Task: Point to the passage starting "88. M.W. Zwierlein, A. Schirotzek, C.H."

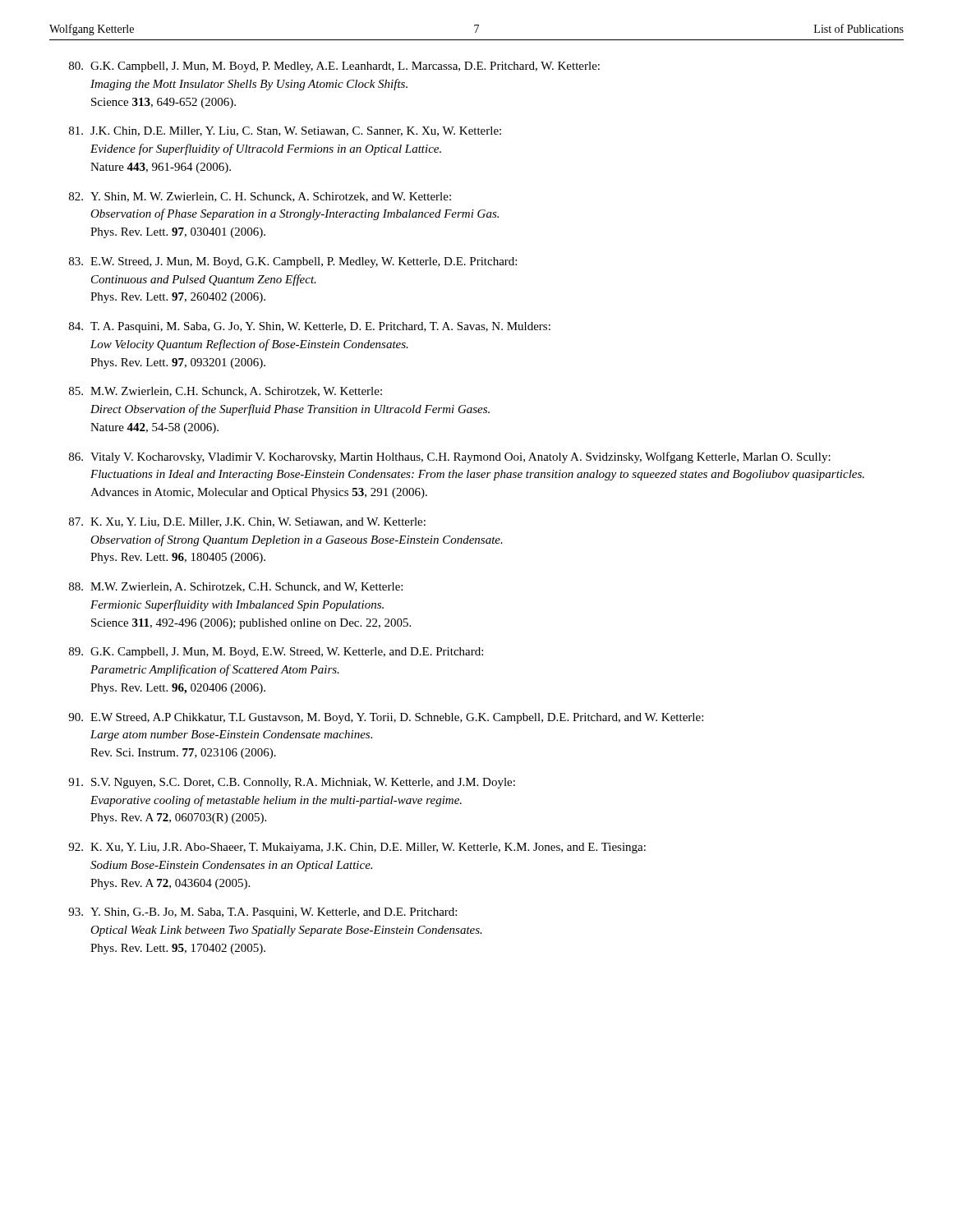Action: tap(236, 587)
